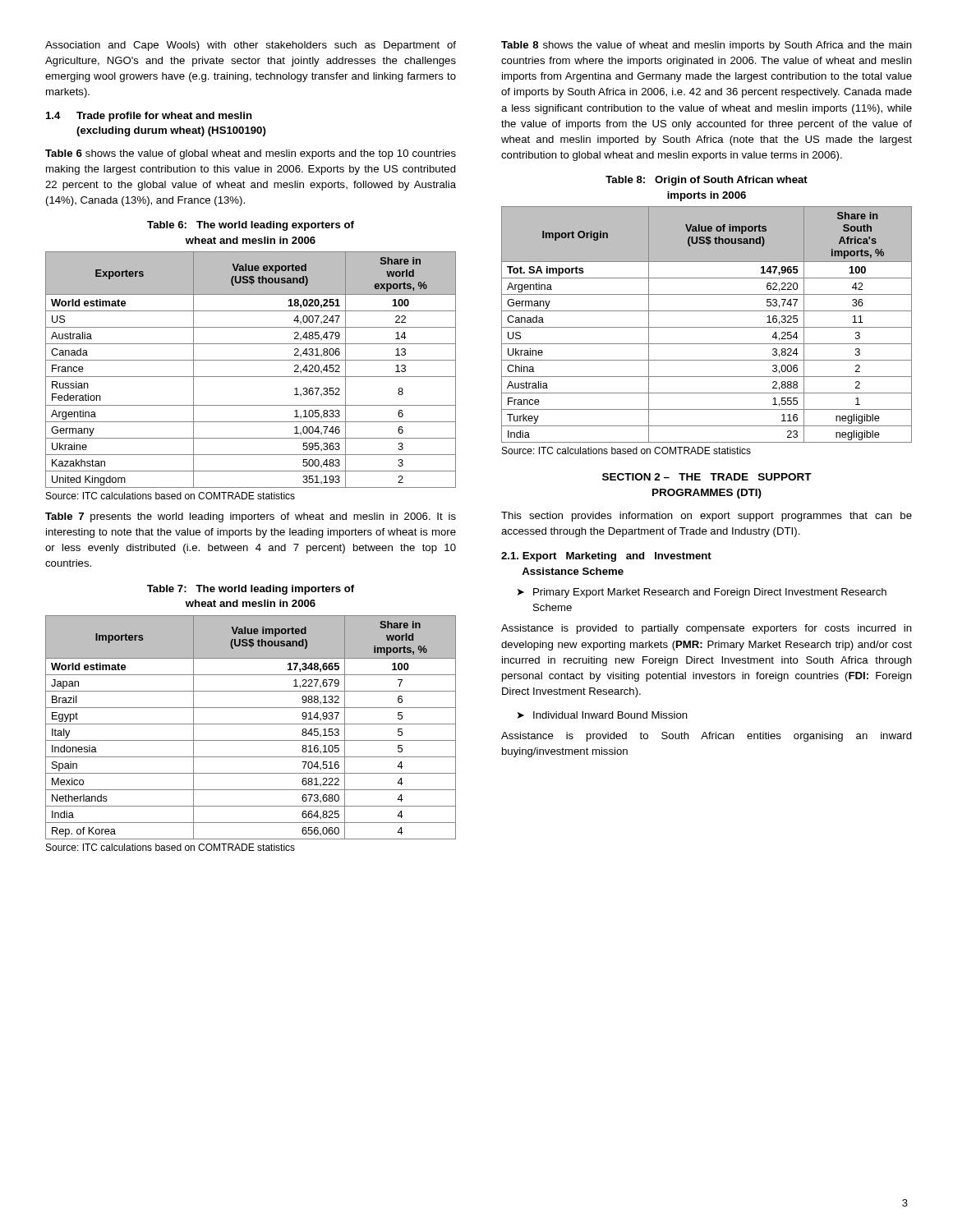This screenshot has height=1232, width=953.
Task: Point to the caption beginning "Table 8: Origin of"
Action: click(707, 187)
